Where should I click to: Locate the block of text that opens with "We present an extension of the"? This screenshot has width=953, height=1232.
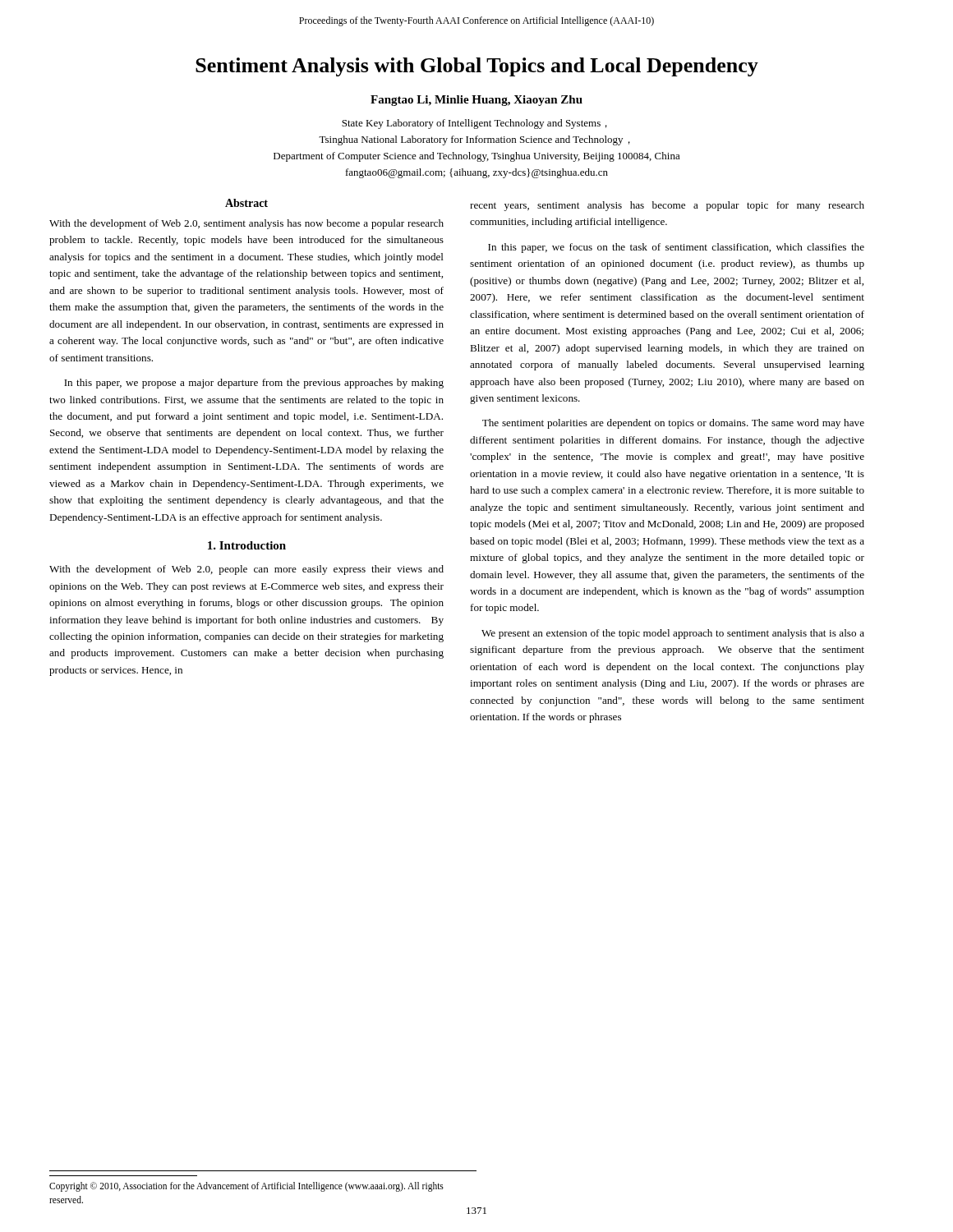point(667,675)
